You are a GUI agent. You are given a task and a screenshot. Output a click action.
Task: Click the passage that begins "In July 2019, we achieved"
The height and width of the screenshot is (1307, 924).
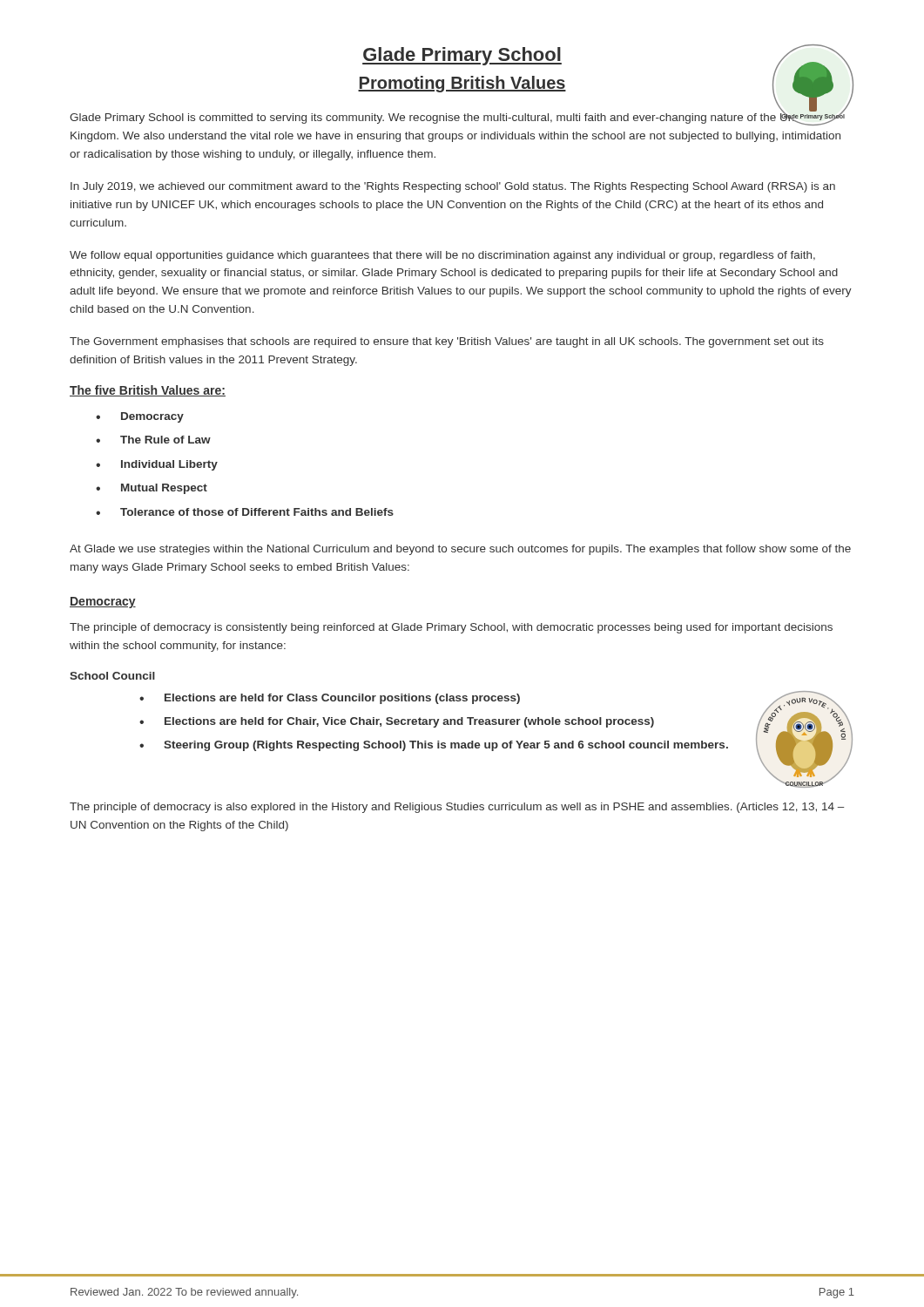tap(453, 204)
